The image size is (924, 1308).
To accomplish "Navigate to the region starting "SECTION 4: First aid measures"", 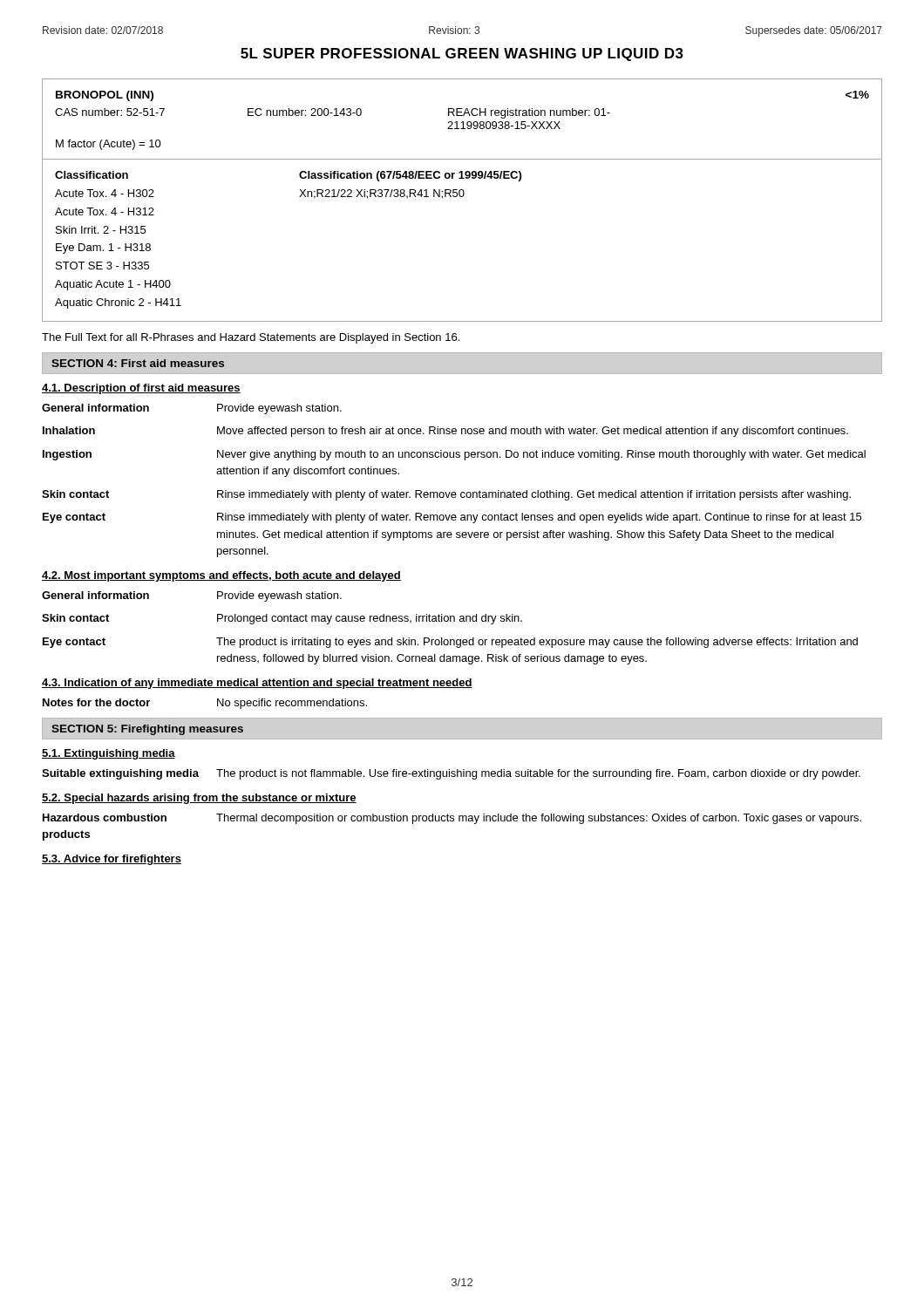I will (x=138, y=363).
